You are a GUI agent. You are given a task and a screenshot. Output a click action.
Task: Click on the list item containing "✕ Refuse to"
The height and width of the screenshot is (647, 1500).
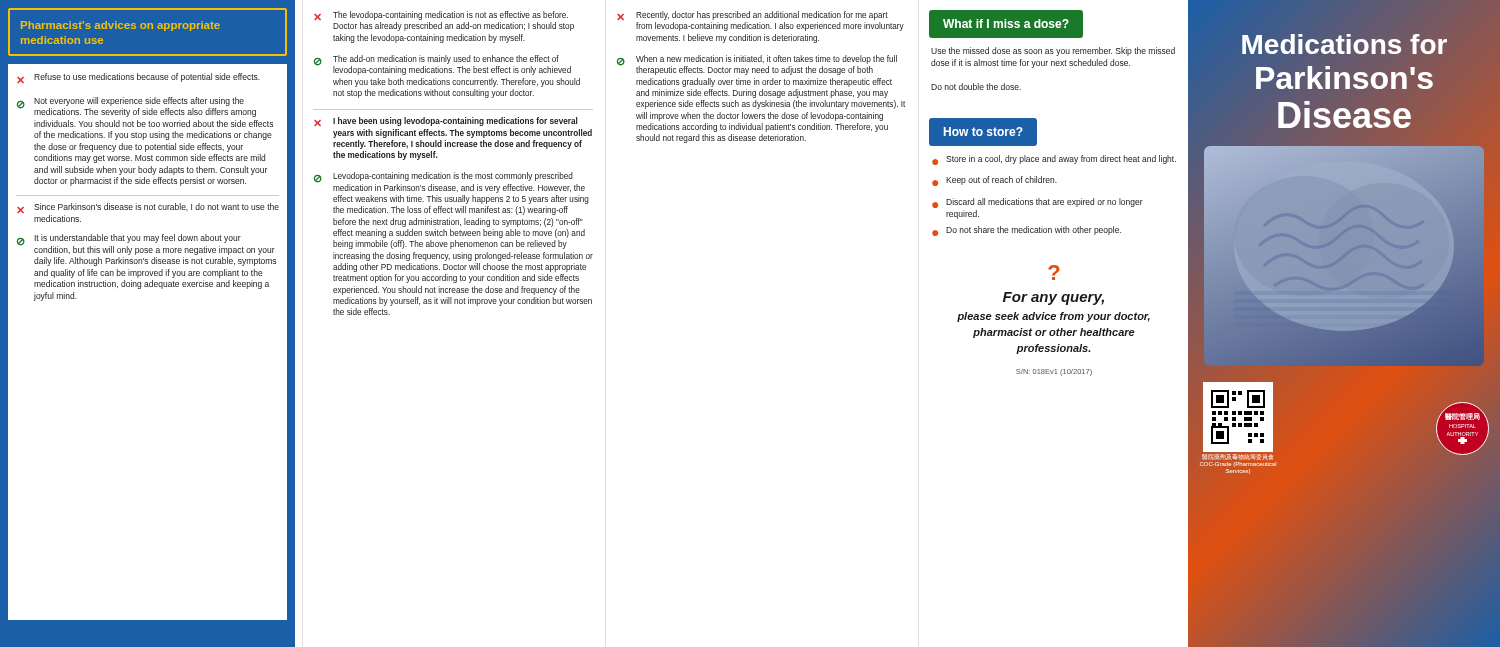point(138,80)
